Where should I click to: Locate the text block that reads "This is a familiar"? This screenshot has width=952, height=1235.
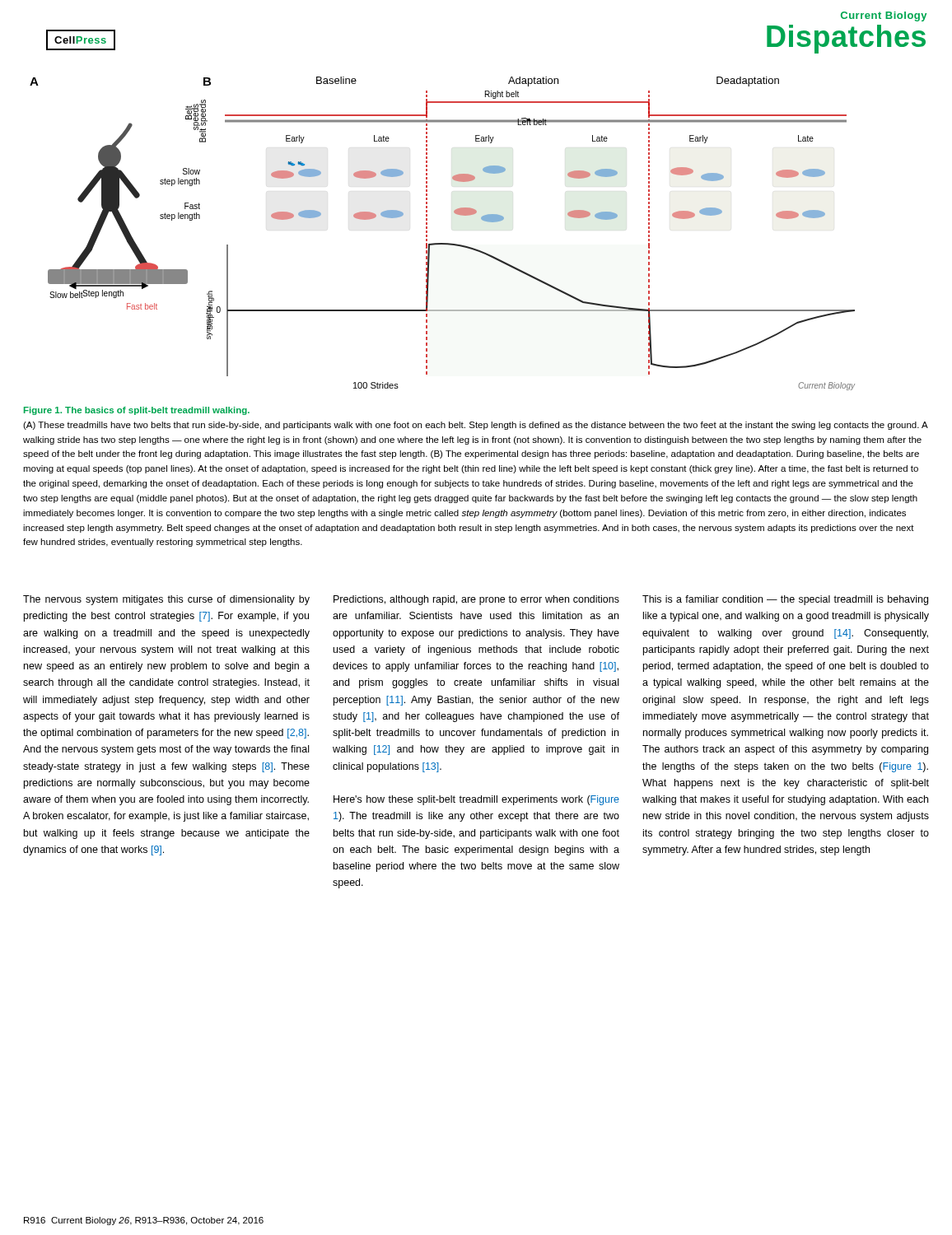coord(786,724)
